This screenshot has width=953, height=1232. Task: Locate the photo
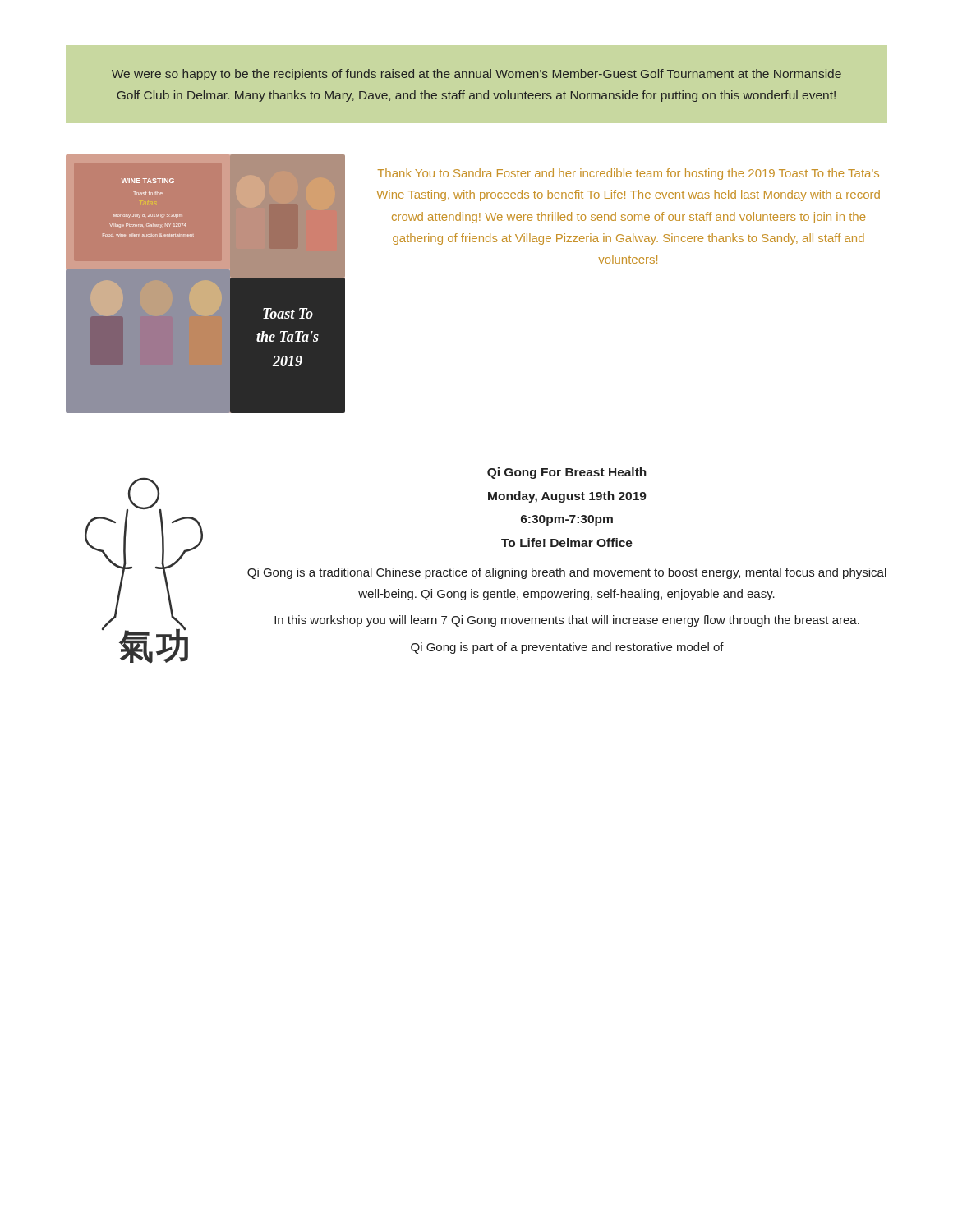[205, 284]
